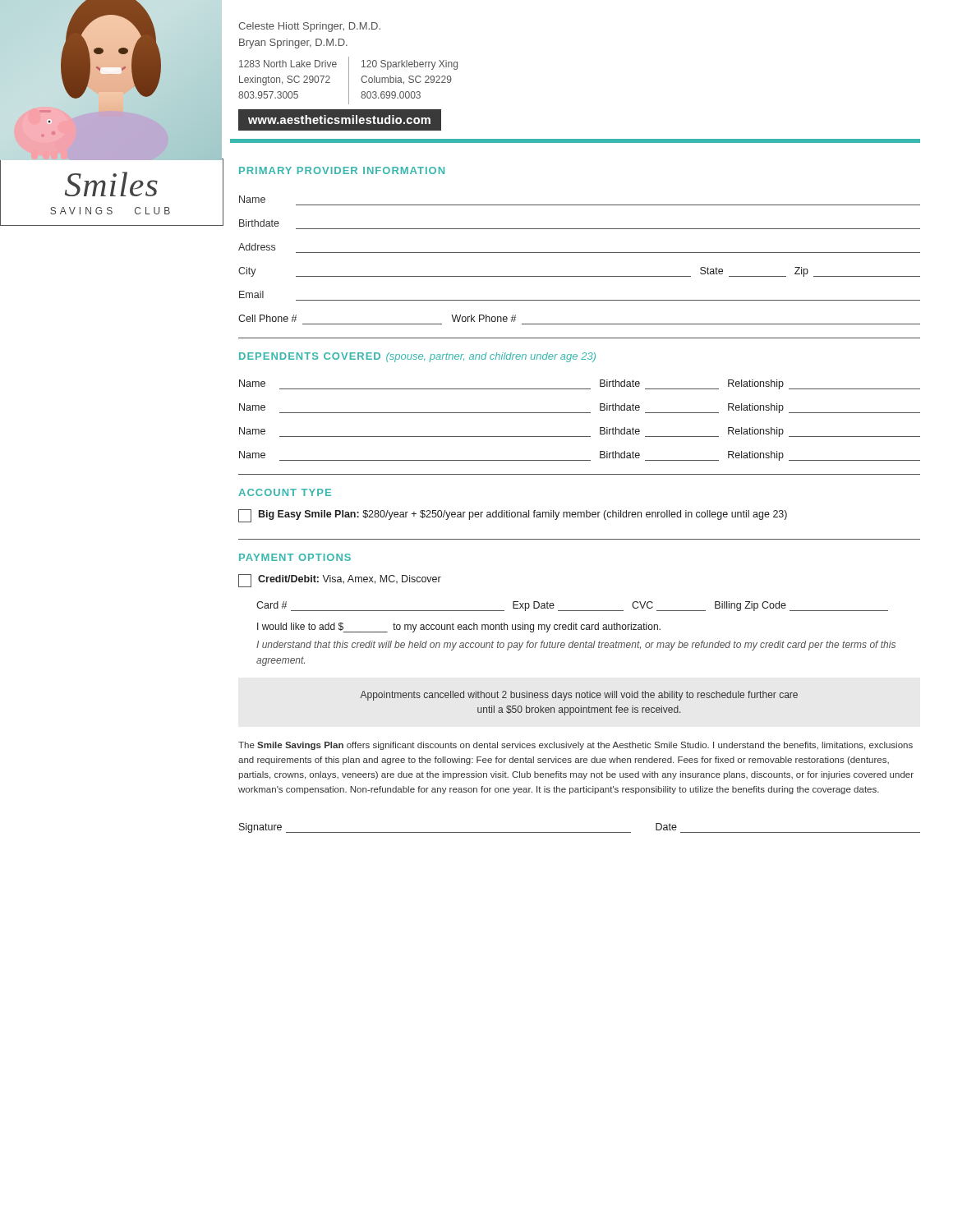Locate the block starting "Name Birthdate Relationship Name Birthdate Relationship"
This screenshot has height=1232, width=953.
tap(579, 417)
